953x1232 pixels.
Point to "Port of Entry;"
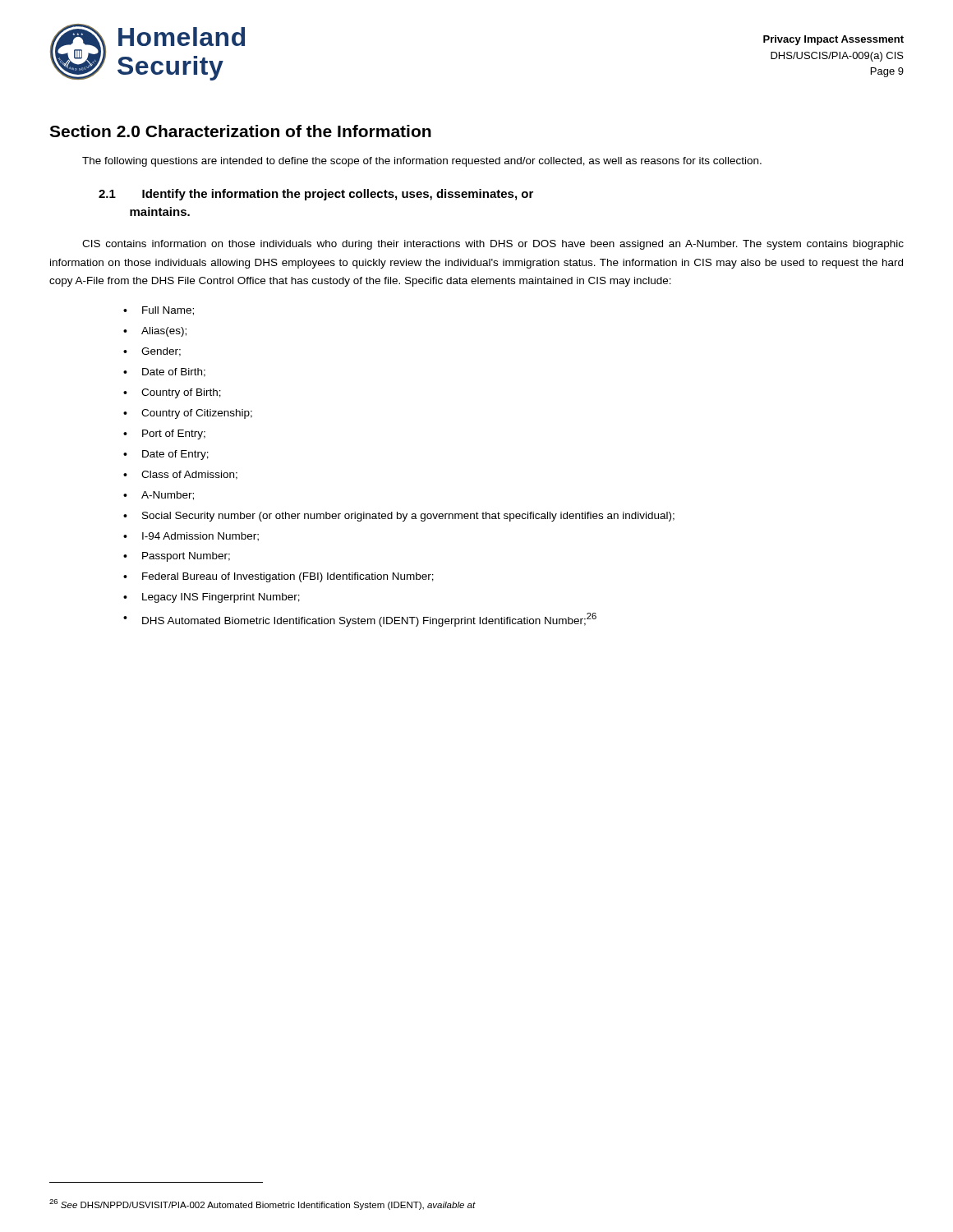tap(174, 433)
